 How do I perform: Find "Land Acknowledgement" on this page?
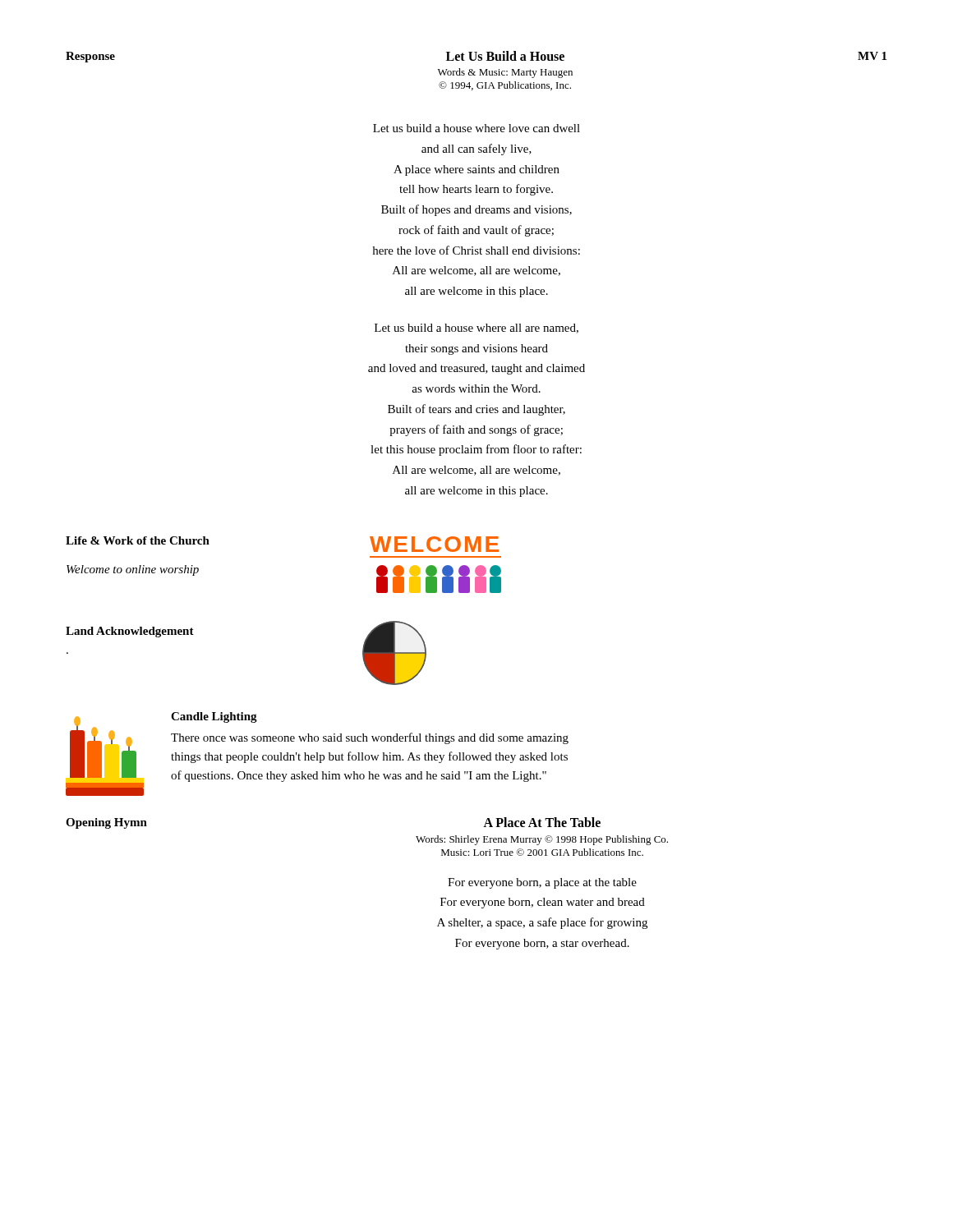pos(130,630)
